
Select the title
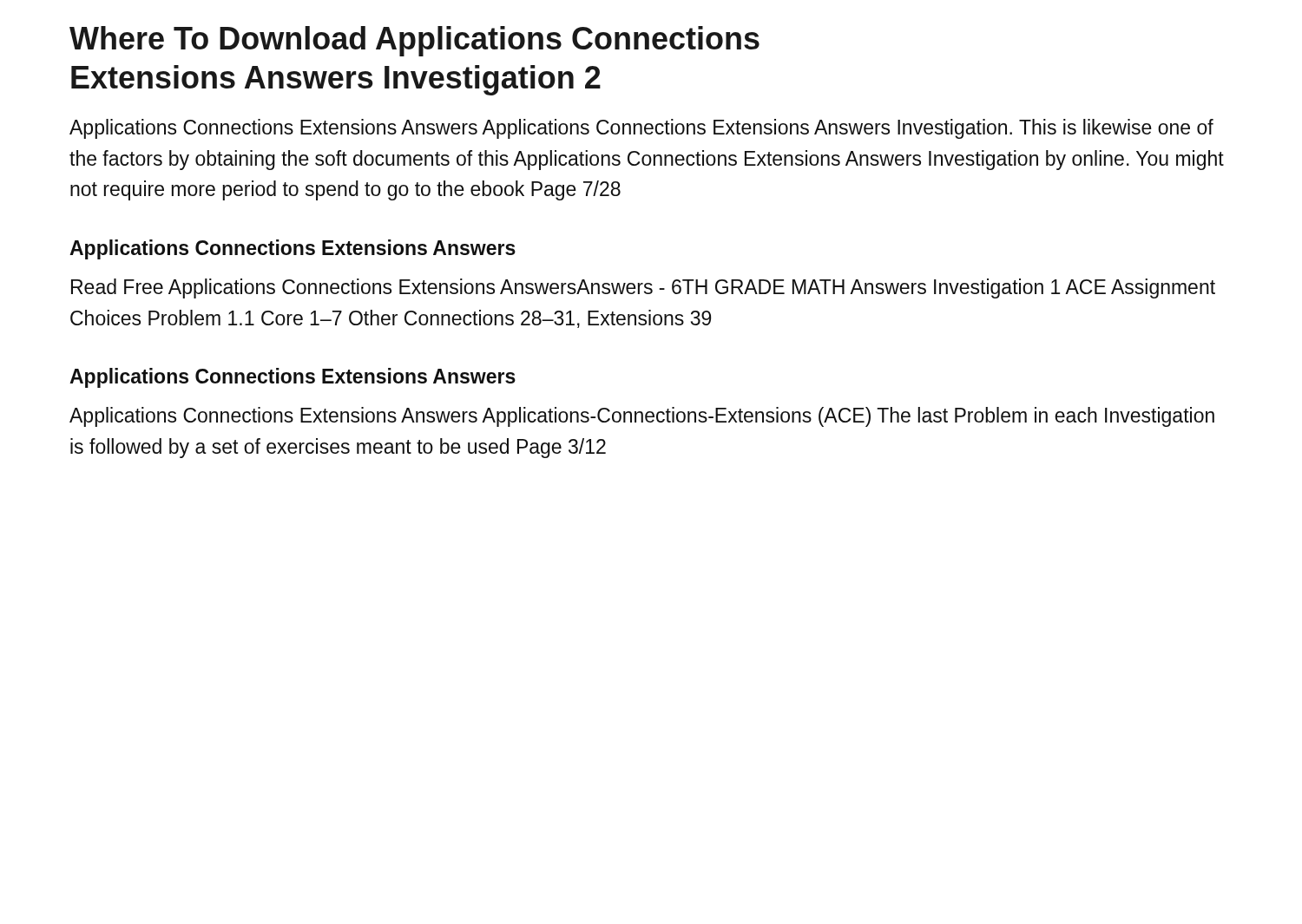point(651,58)
